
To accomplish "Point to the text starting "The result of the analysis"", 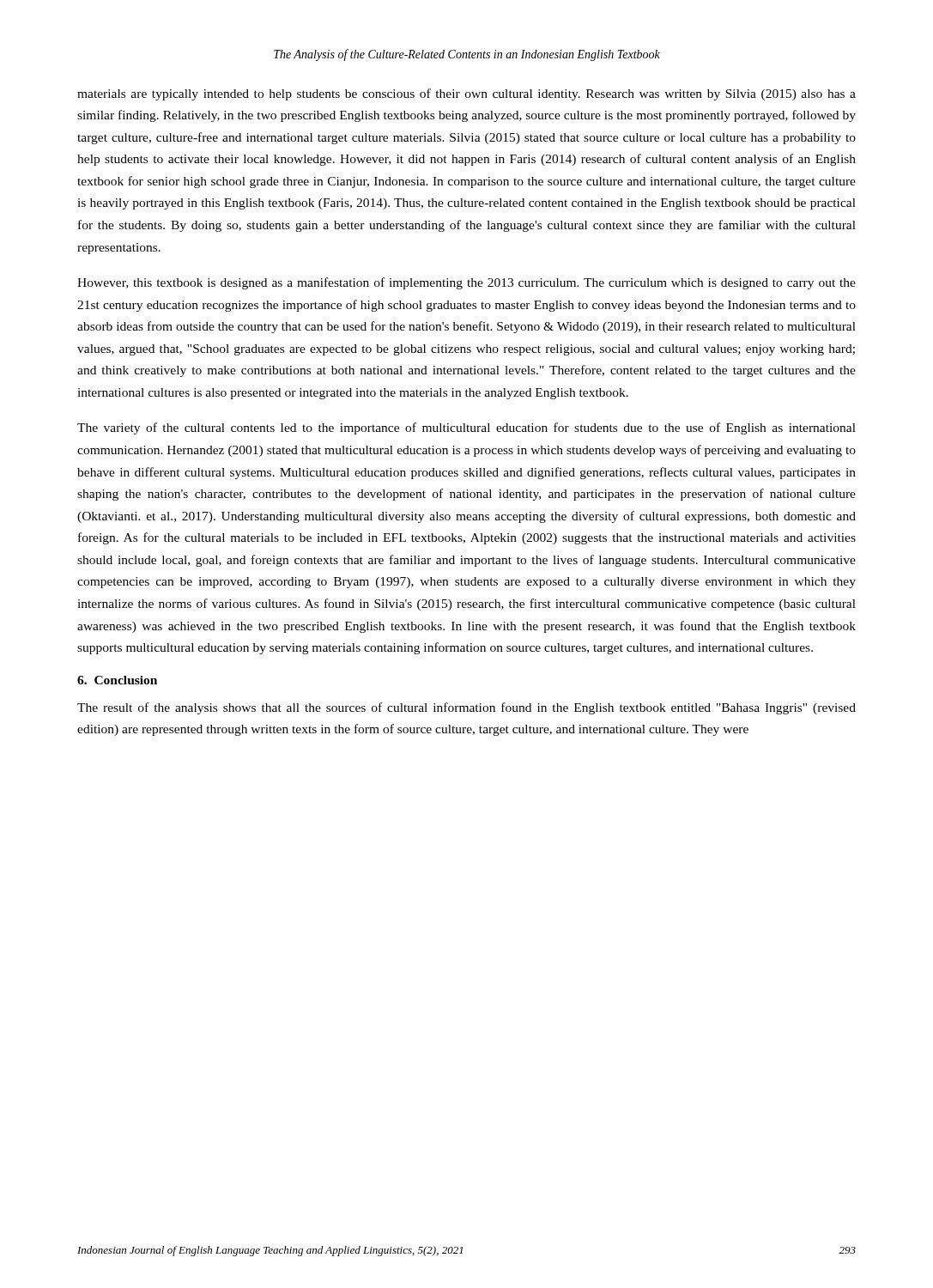I will click(x=466, y=718).
